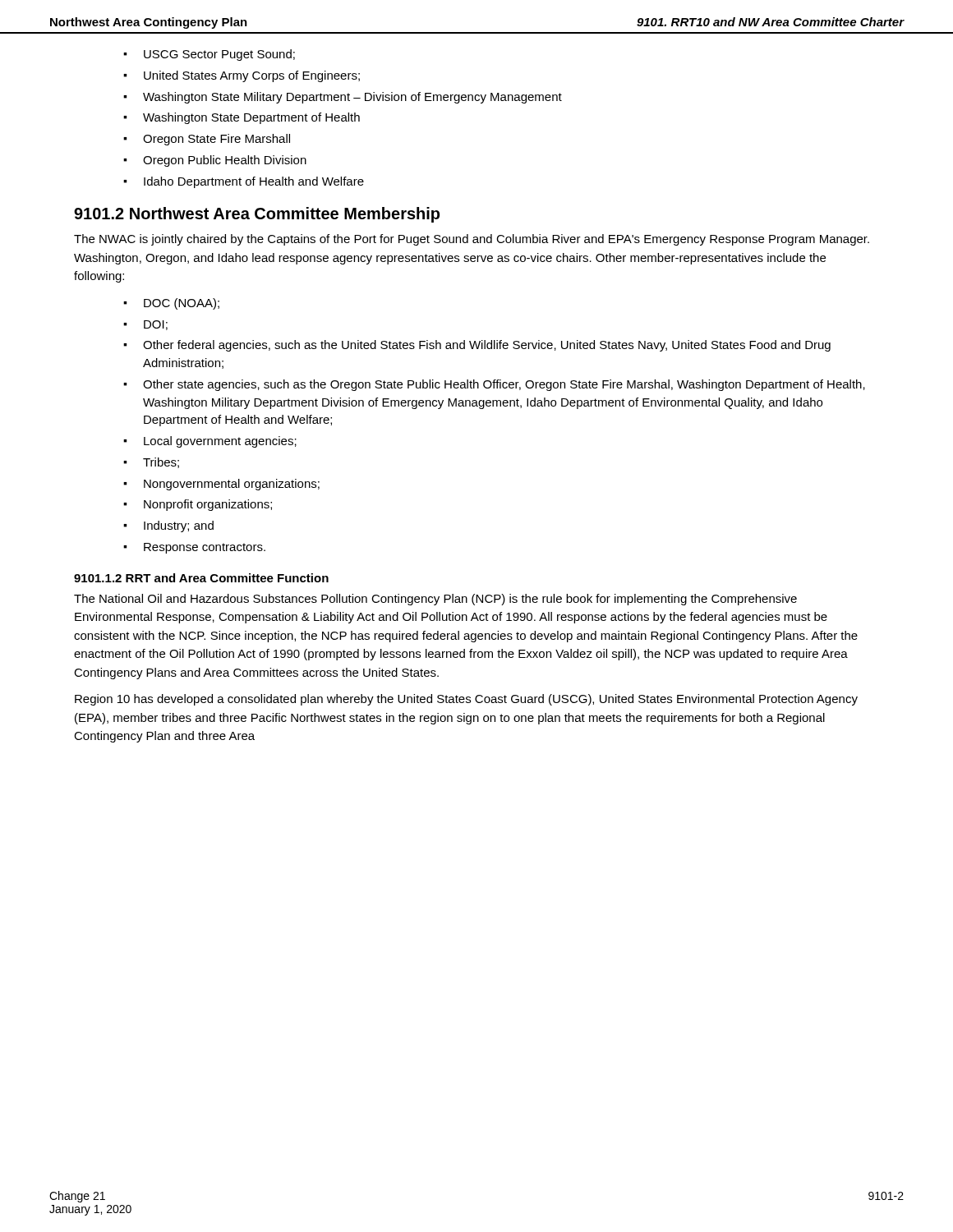Image resolution: width=953 pixels, height=1232 pixels.
Task: Locate the block starting "9101.2 Northwest Area Committee"
Action: (257, 214)
